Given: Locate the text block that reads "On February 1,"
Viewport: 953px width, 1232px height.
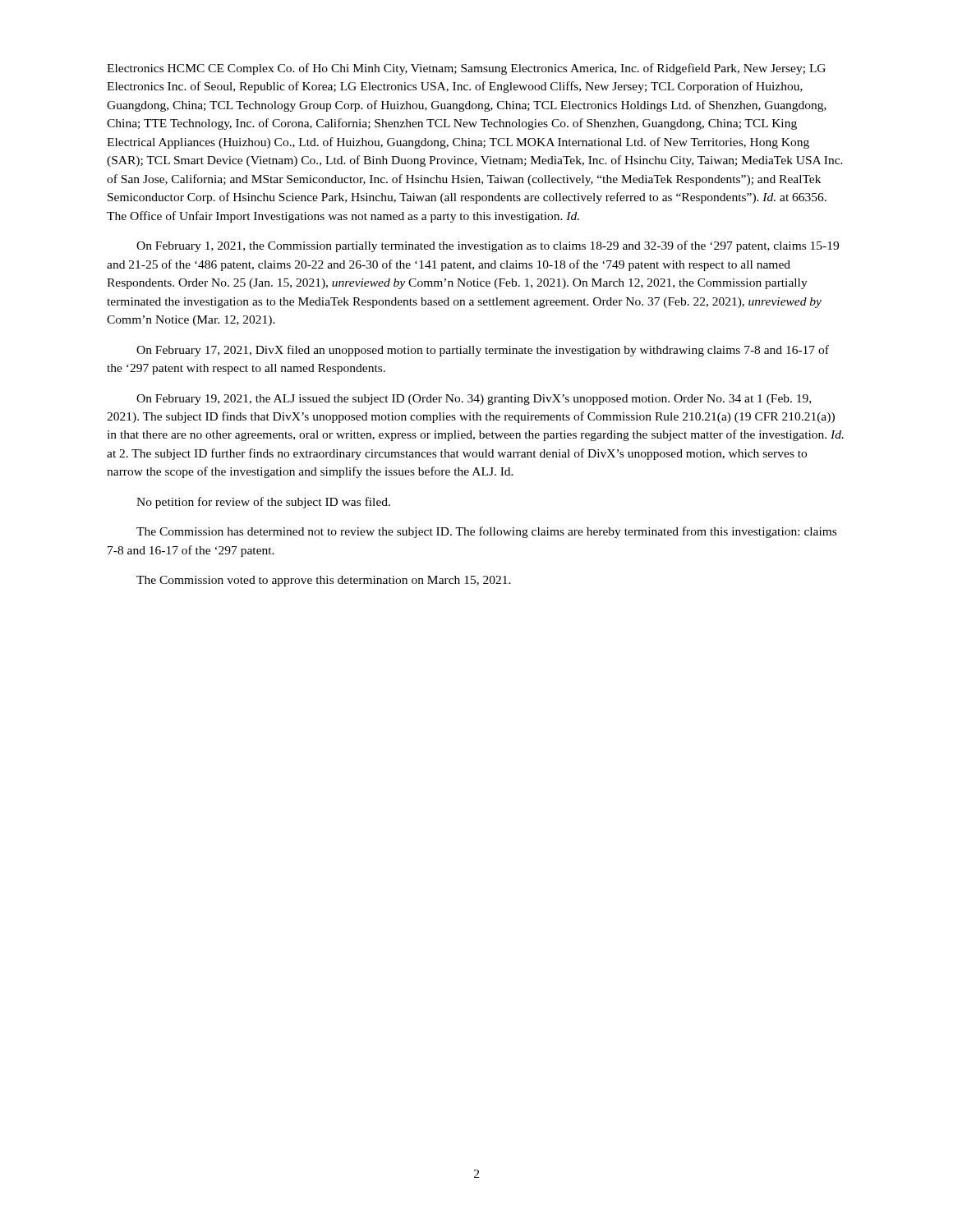Looking at the screenshot, I should coord(473,282).
